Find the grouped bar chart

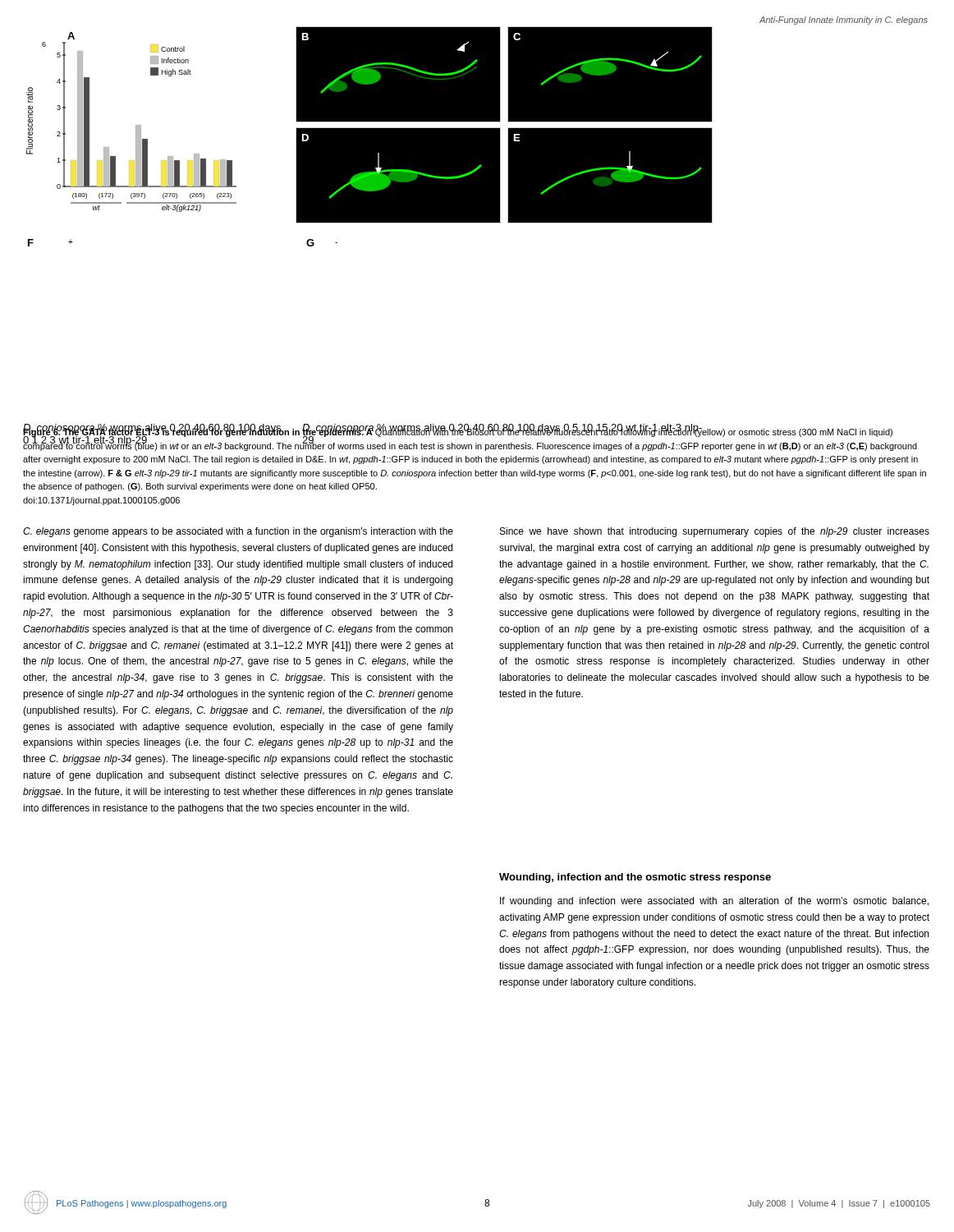150,121
